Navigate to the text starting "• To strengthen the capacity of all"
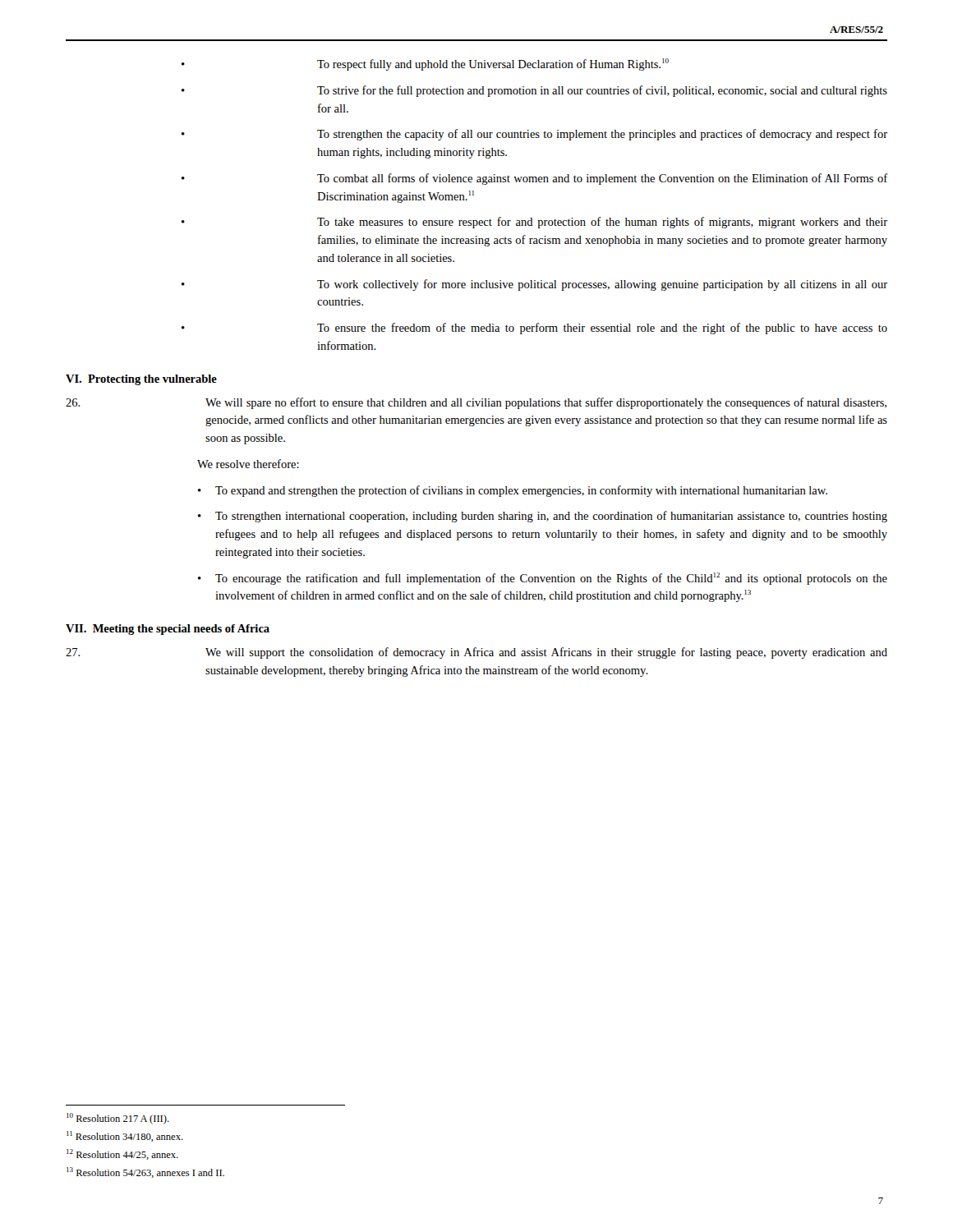 pos(534,144)
